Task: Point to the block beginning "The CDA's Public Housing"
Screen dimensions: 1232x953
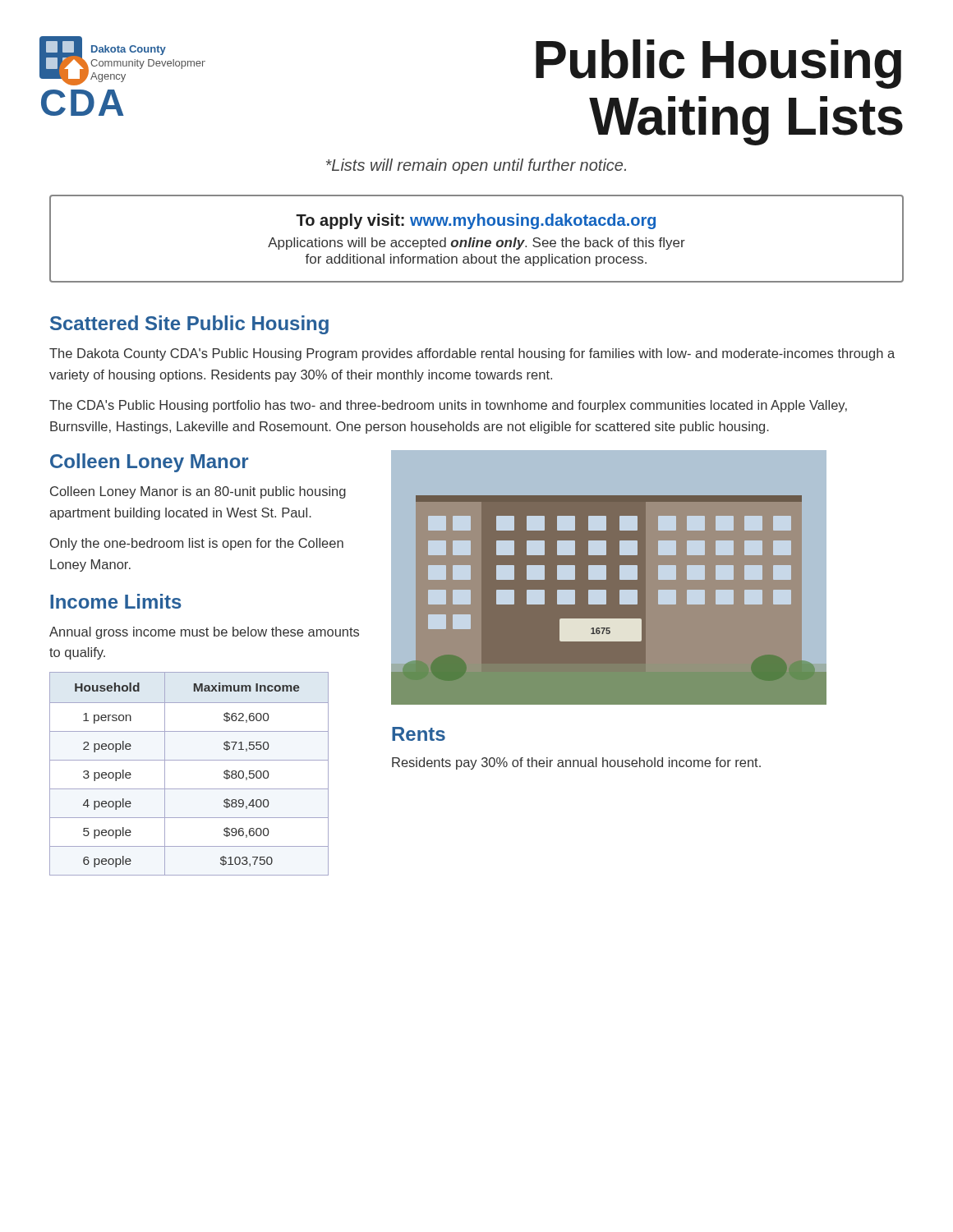Action: point(449,416)
